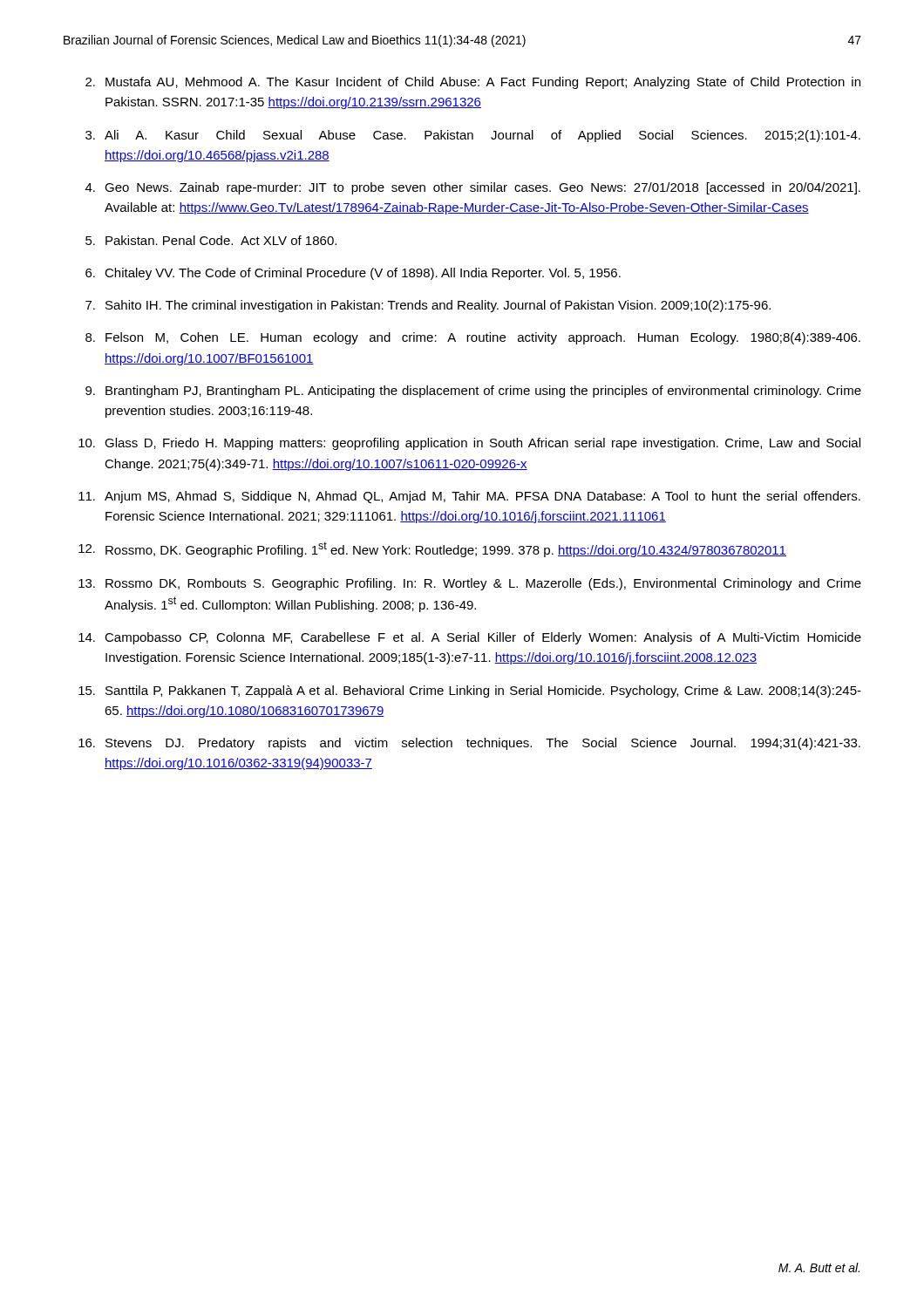Find the region starting "2. Mustafa AU, Mehmood A."

pyautogui.click(x=462, y=92)
